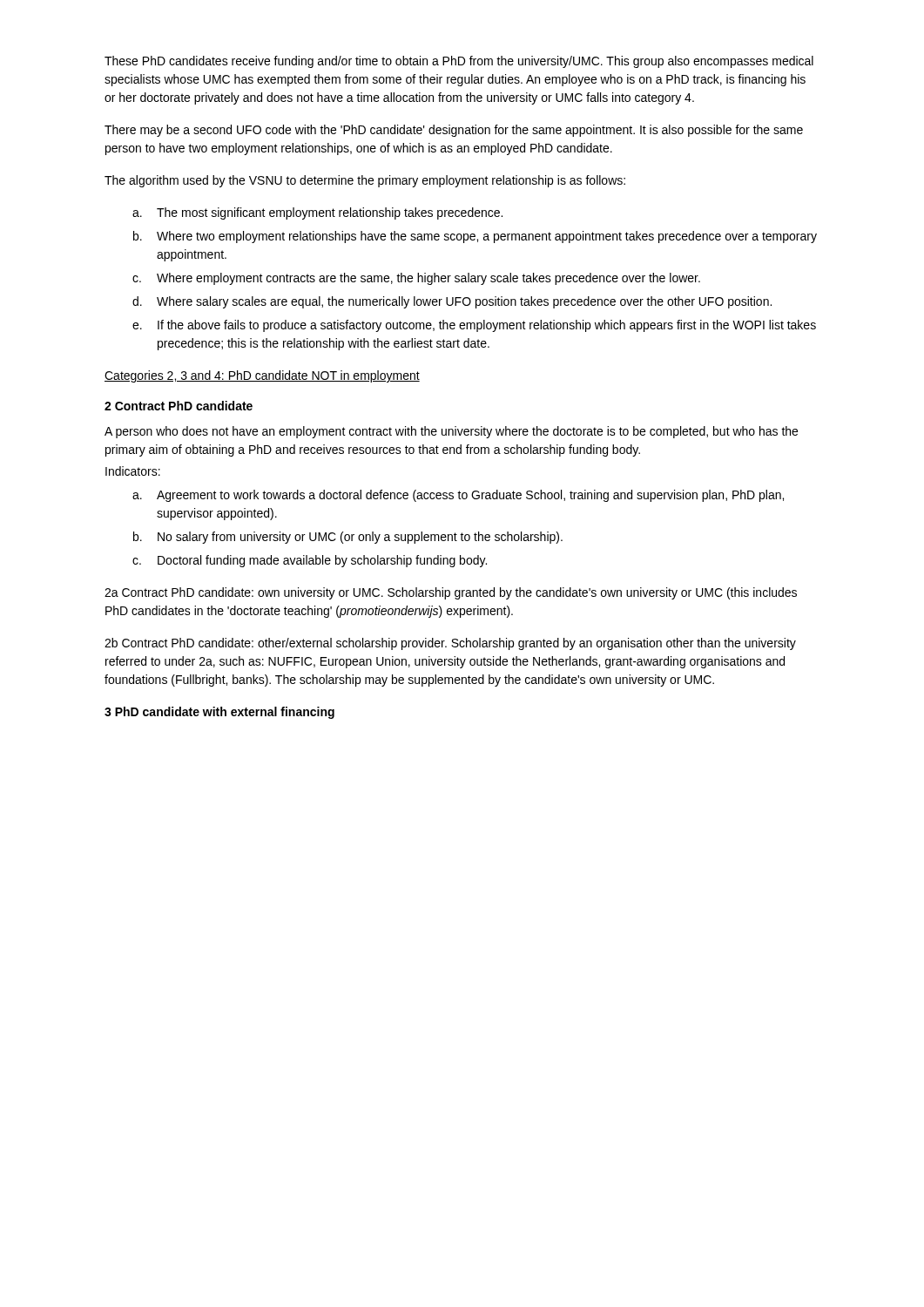This screenshot has width=924, height=1307.
Task: Where does it say "2 Contract PhD candidate"?
Action: 179,406
